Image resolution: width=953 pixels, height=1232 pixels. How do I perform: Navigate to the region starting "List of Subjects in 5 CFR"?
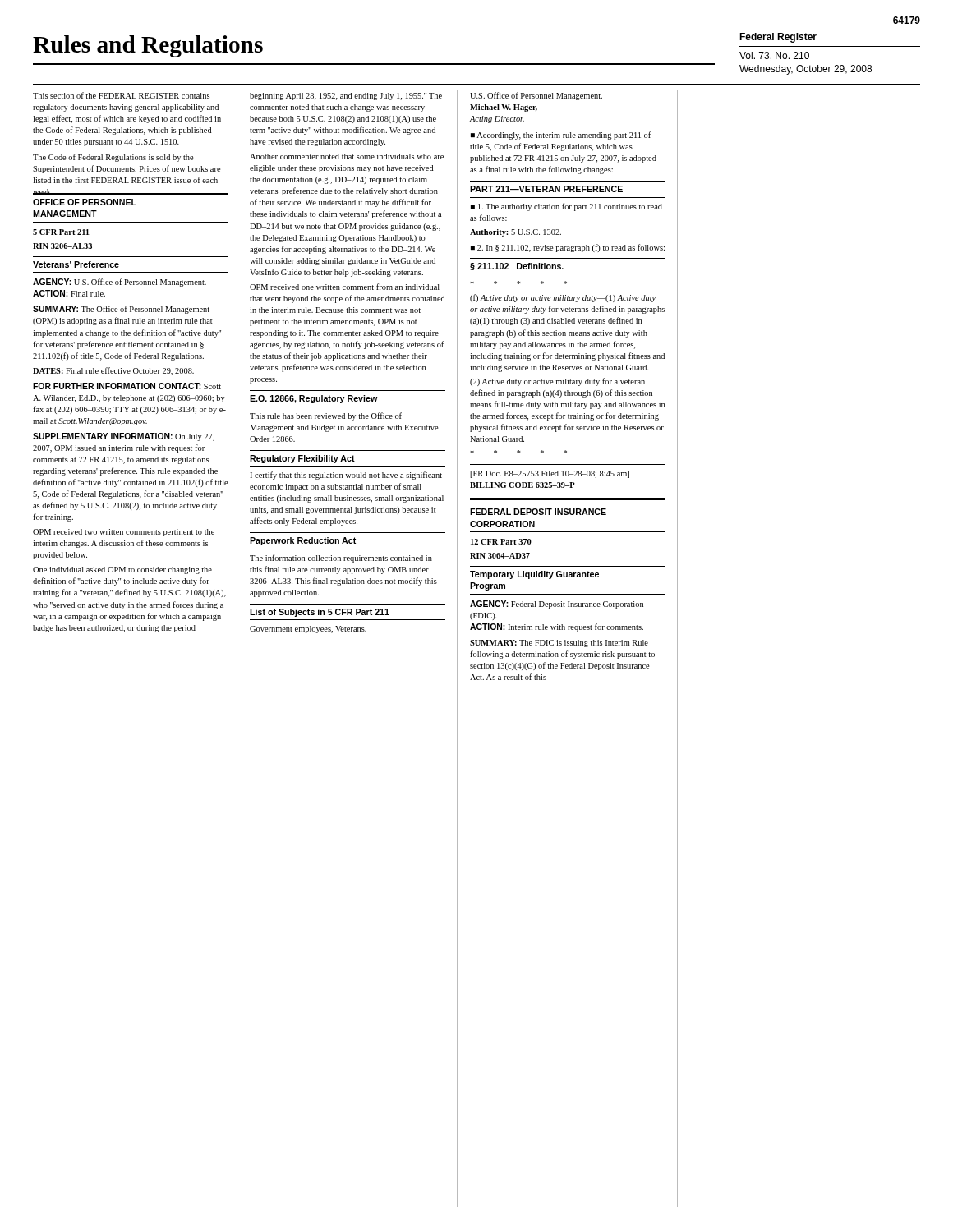click(320, 612)
